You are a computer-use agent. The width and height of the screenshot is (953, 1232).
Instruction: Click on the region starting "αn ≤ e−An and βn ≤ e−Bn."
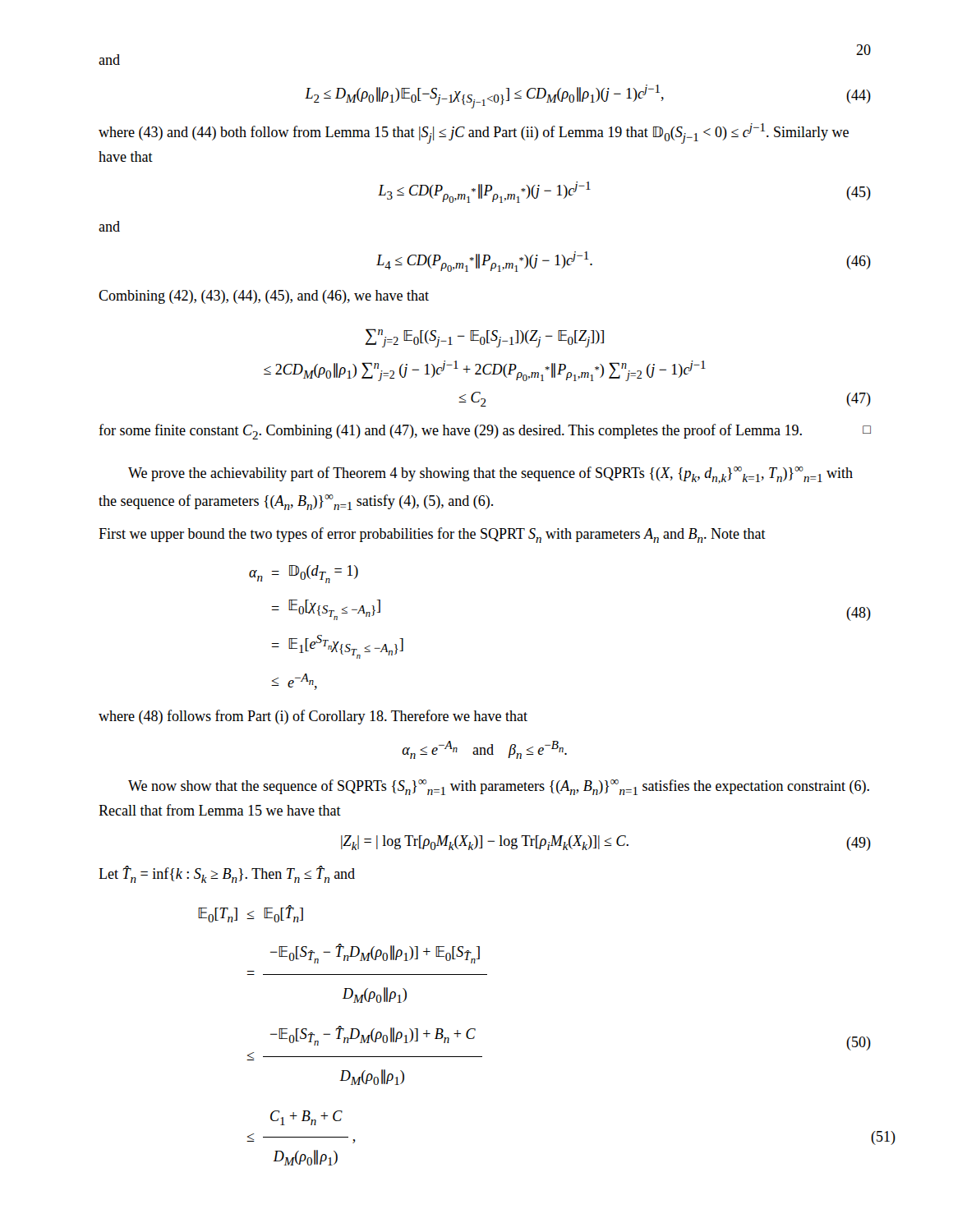485,749
